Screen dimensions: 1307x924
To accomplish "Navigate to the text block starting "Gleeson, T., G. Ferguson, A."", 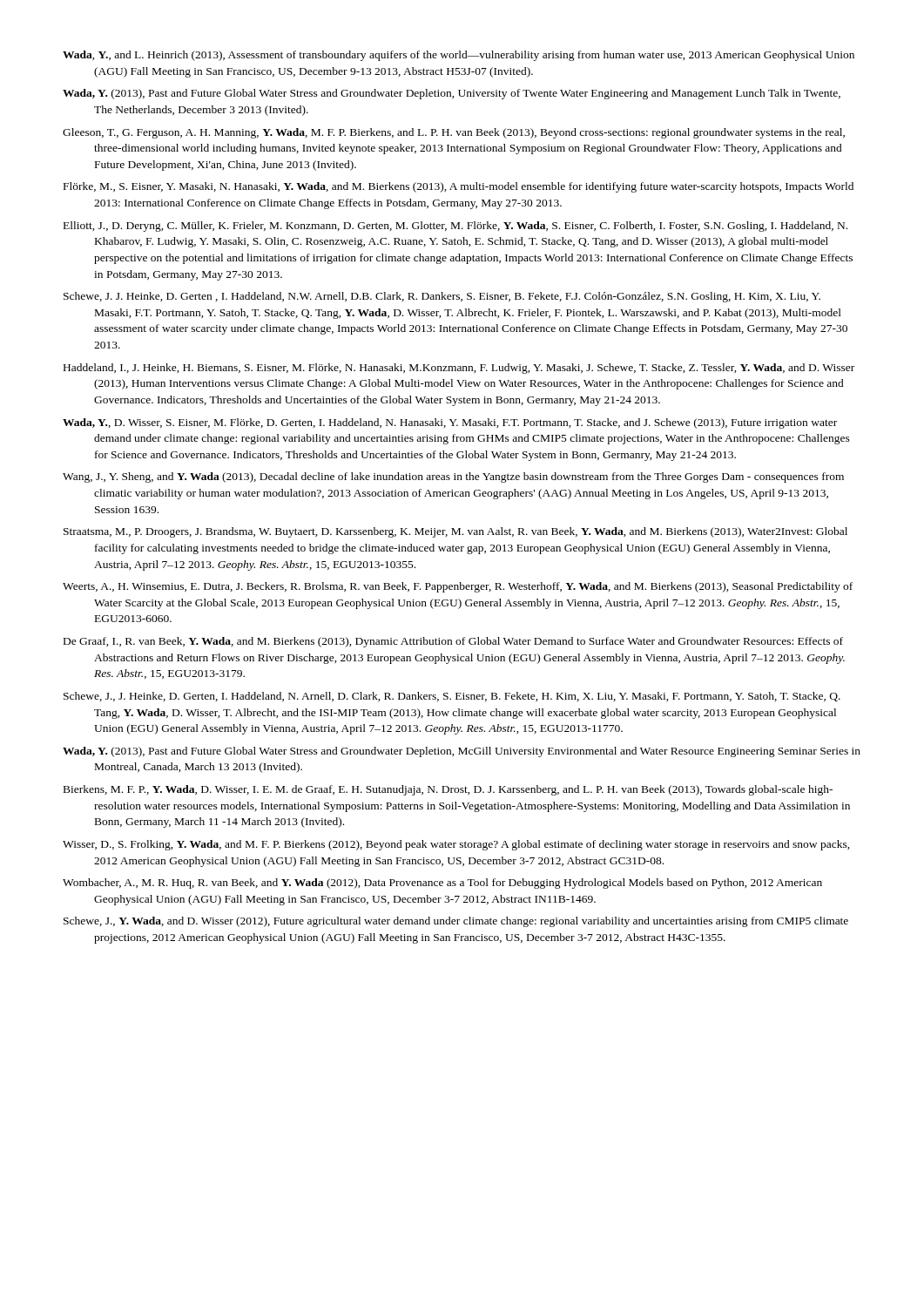I will 462,148.
